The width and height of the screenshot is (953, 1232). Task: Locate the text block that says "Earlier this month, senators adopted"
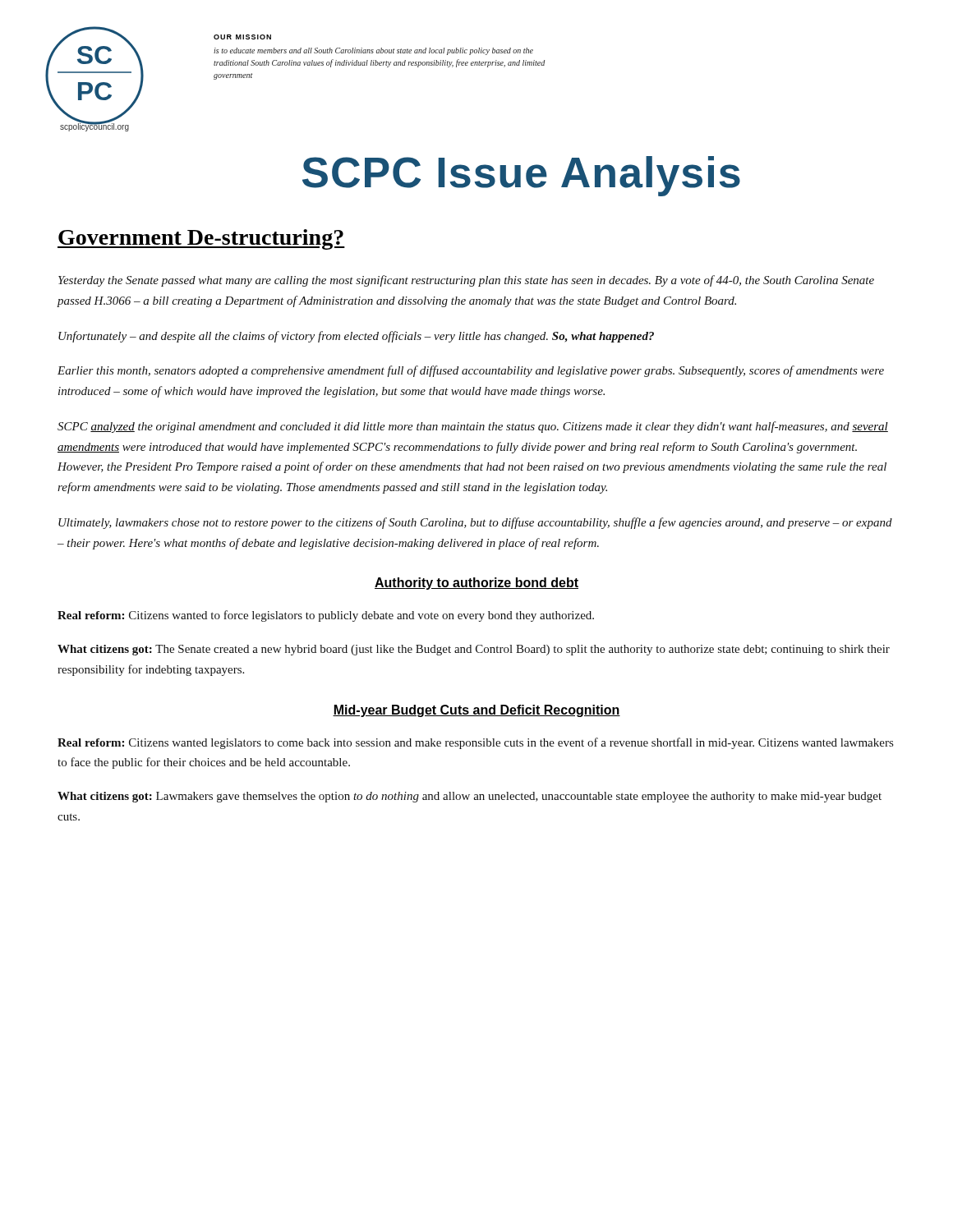471,381
